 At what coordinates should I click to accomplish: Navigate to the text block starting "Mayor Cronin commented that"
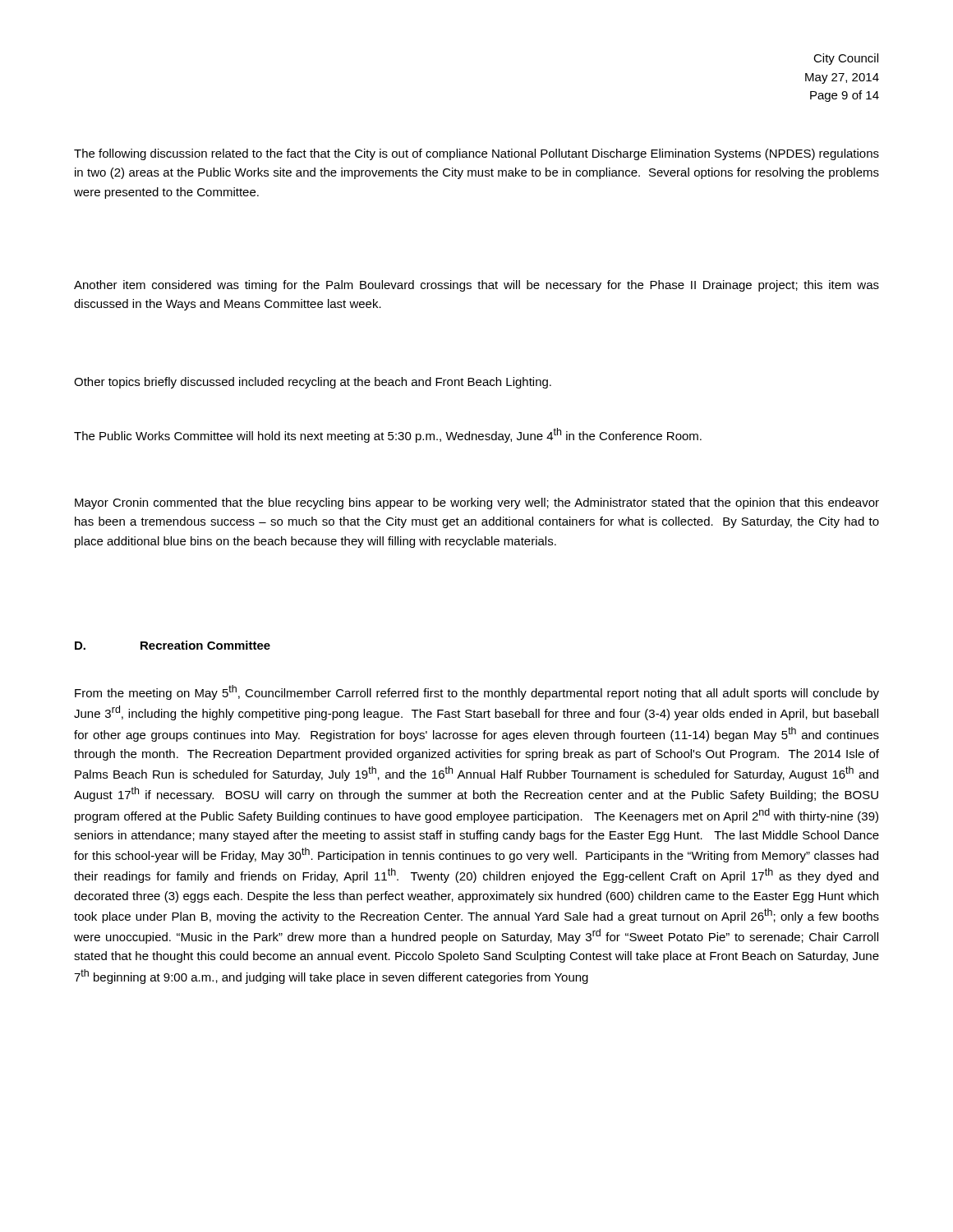coord(476,521)
